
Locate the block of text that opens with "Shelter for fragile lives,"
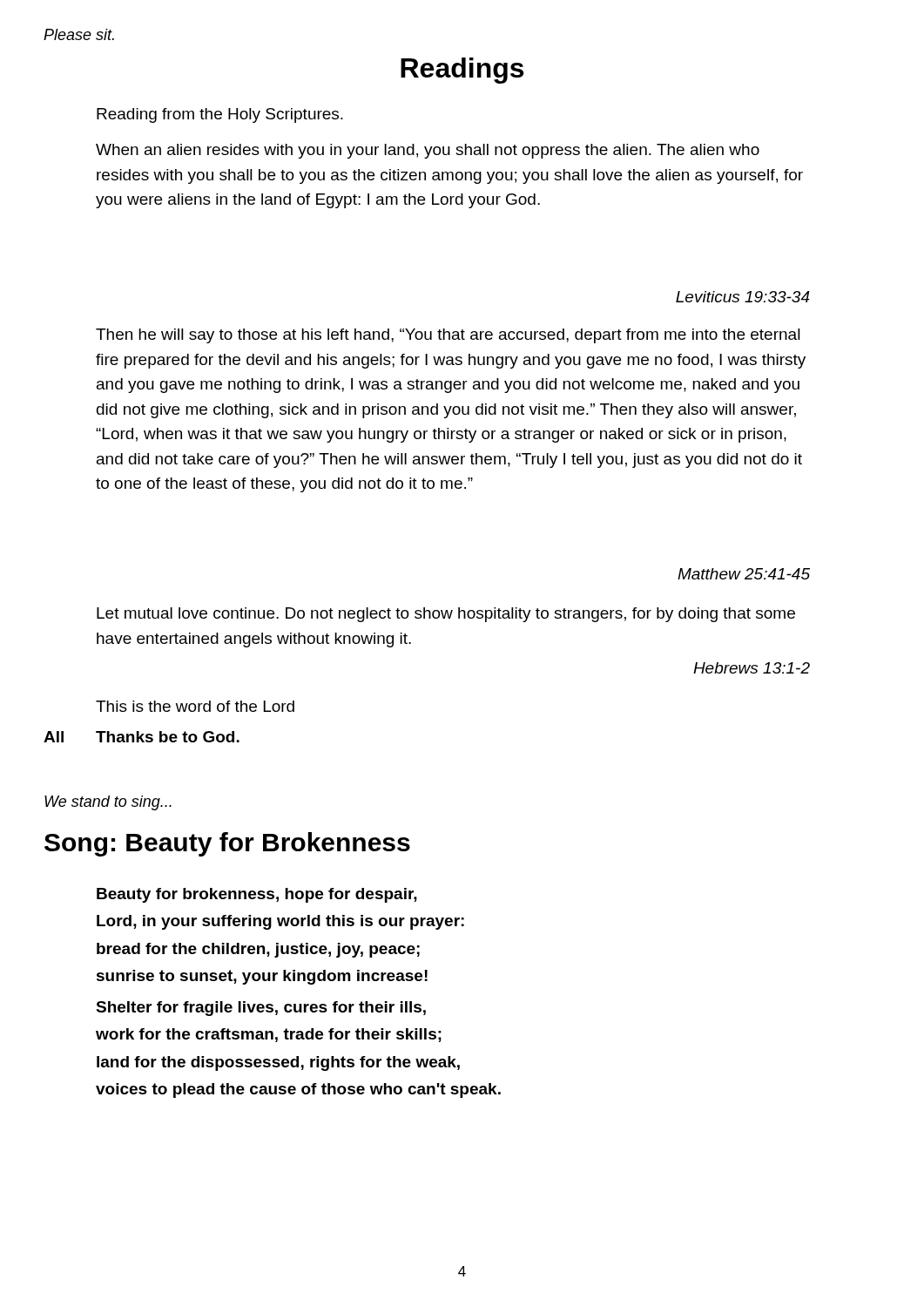click(299, 1048)
